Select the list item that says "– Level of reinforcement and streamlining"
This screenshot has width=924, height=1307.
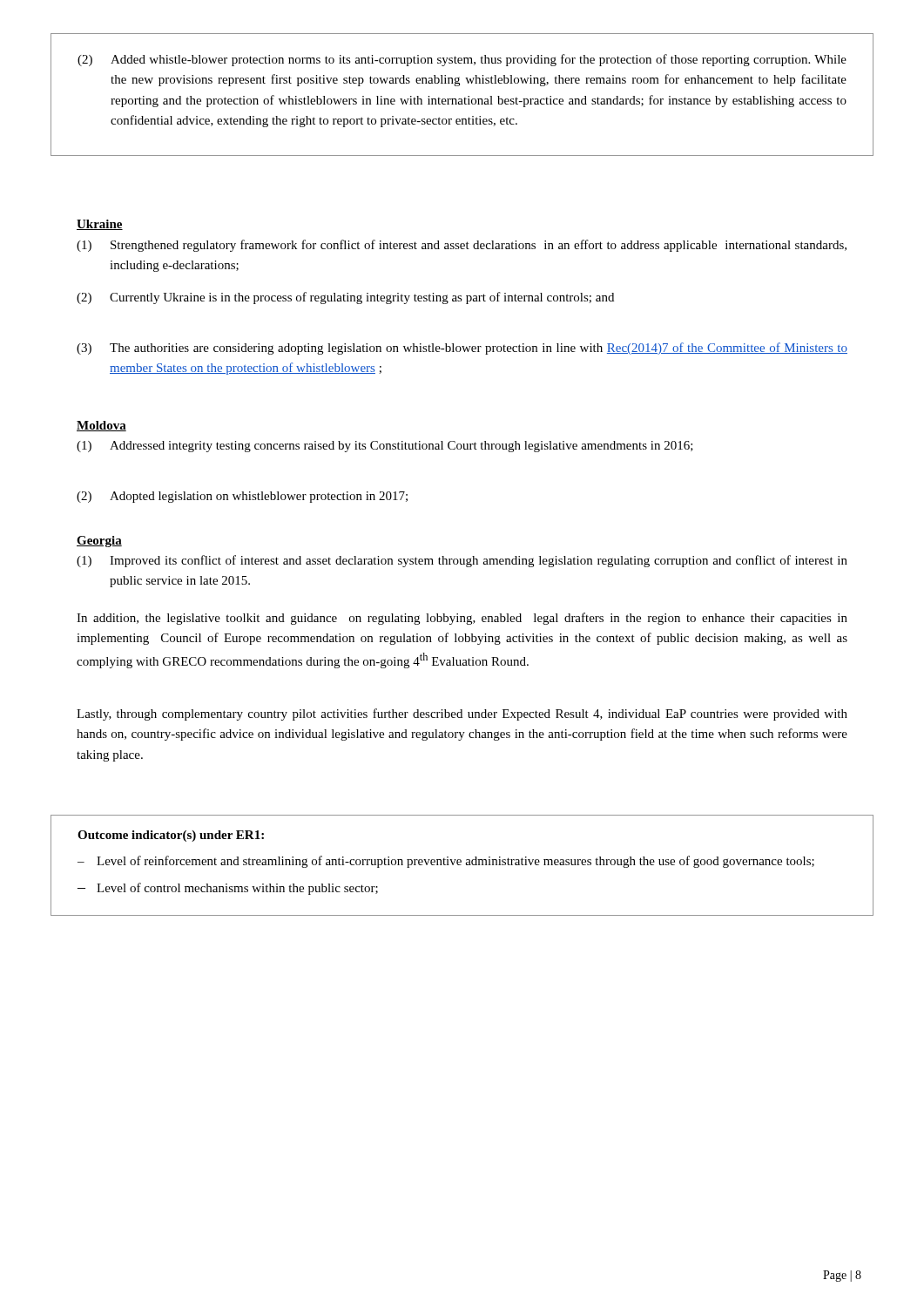click(x=462, y=861)
